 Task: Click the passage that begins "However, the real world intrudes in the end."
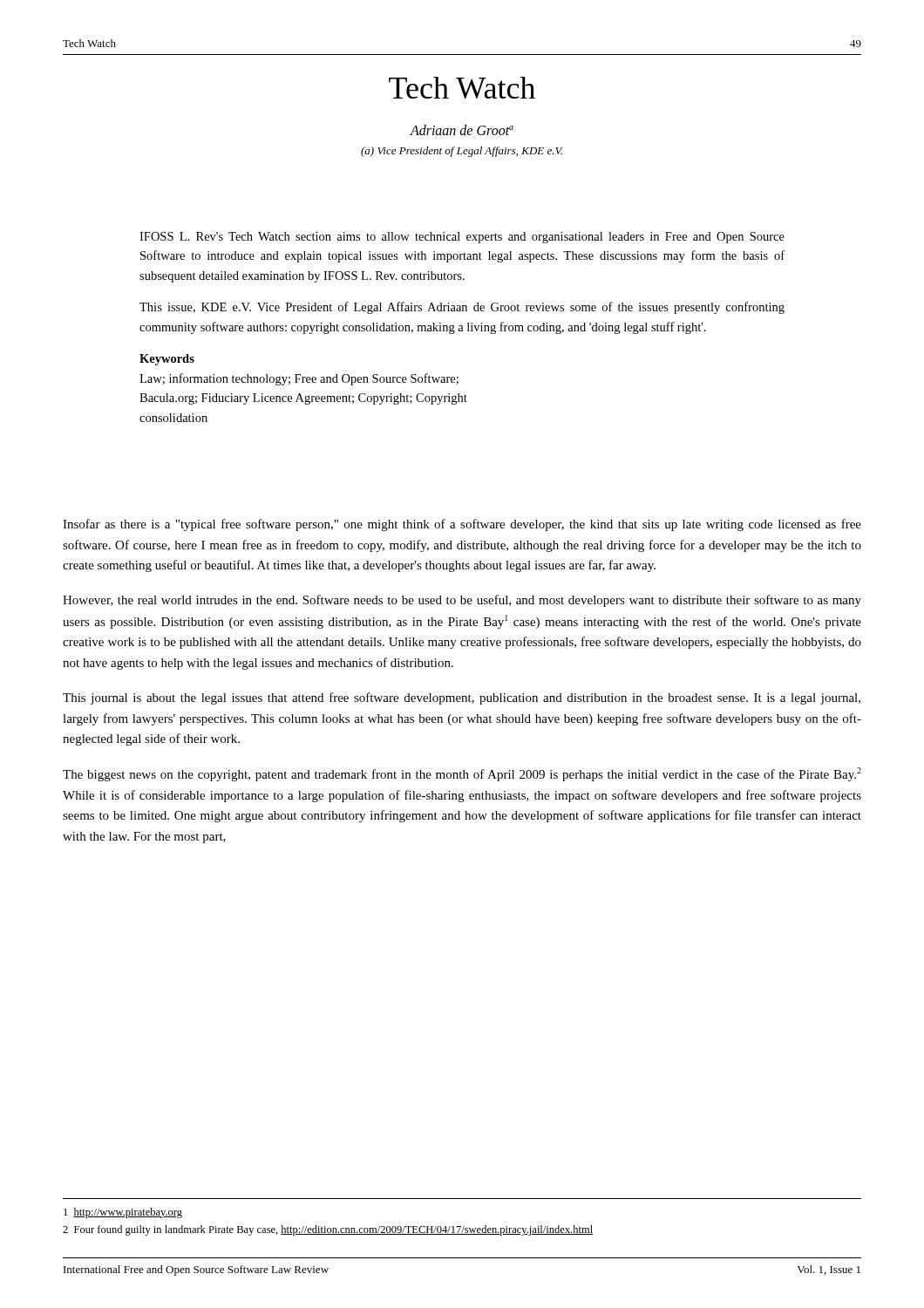tap(462, 632)
